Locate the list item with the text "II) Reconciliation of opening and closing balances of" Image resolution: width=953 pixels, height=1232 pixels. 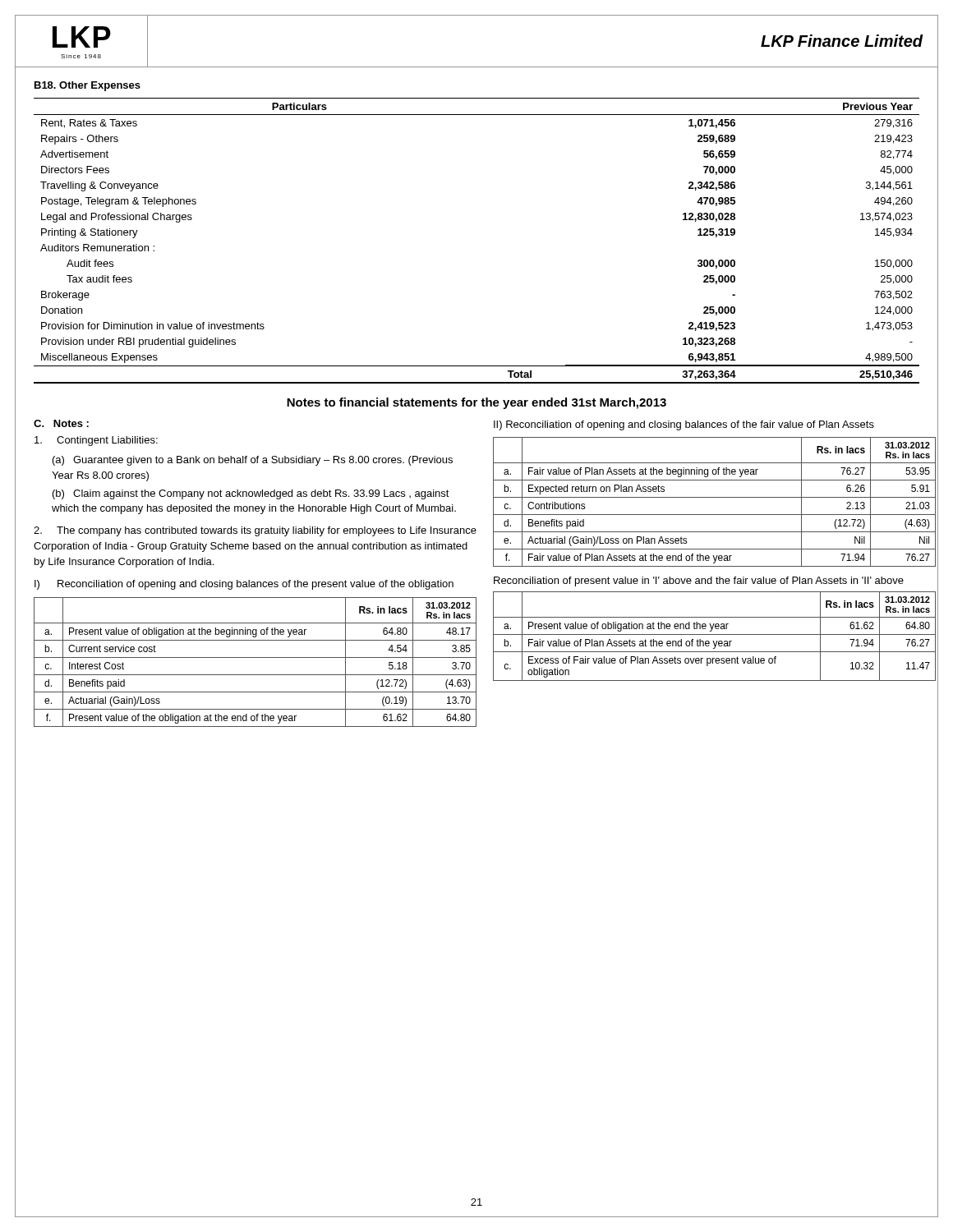(x=683, y=424)
